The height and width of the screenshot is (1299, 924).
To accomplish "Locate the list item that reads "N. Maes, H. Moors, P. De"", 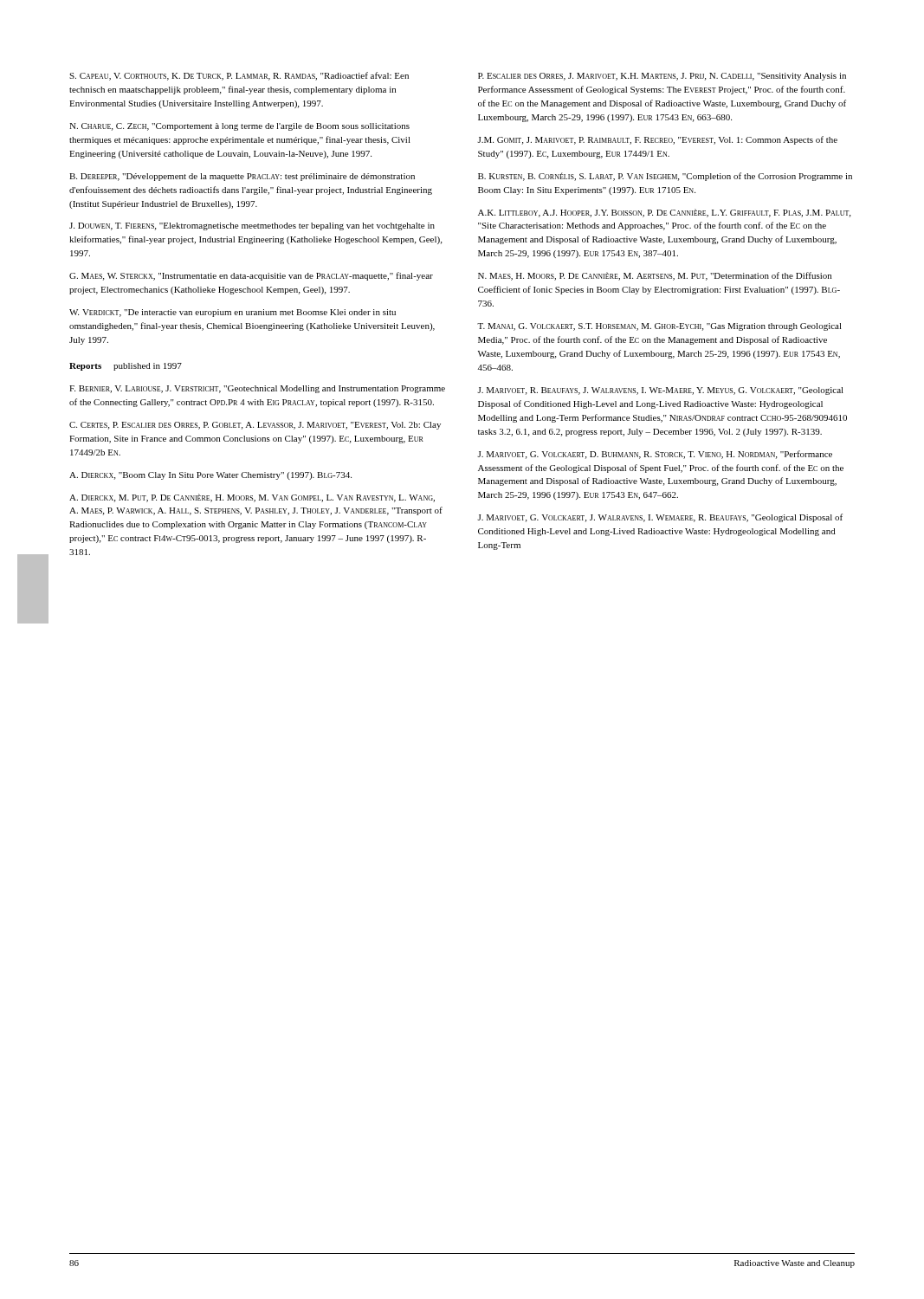I will click(x=659, y=289).
